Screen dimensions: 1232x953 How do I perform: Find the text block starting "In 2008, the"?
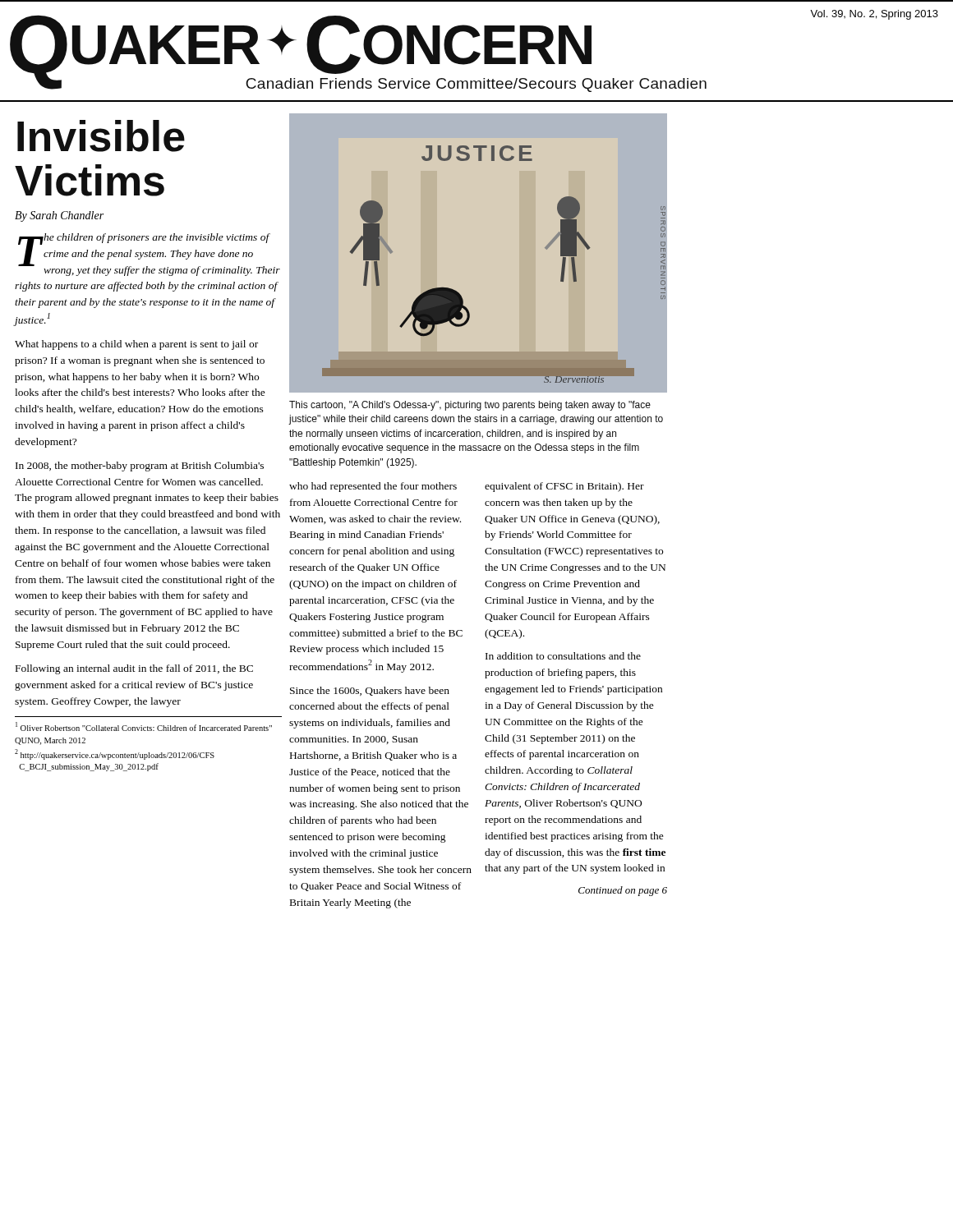148,555
